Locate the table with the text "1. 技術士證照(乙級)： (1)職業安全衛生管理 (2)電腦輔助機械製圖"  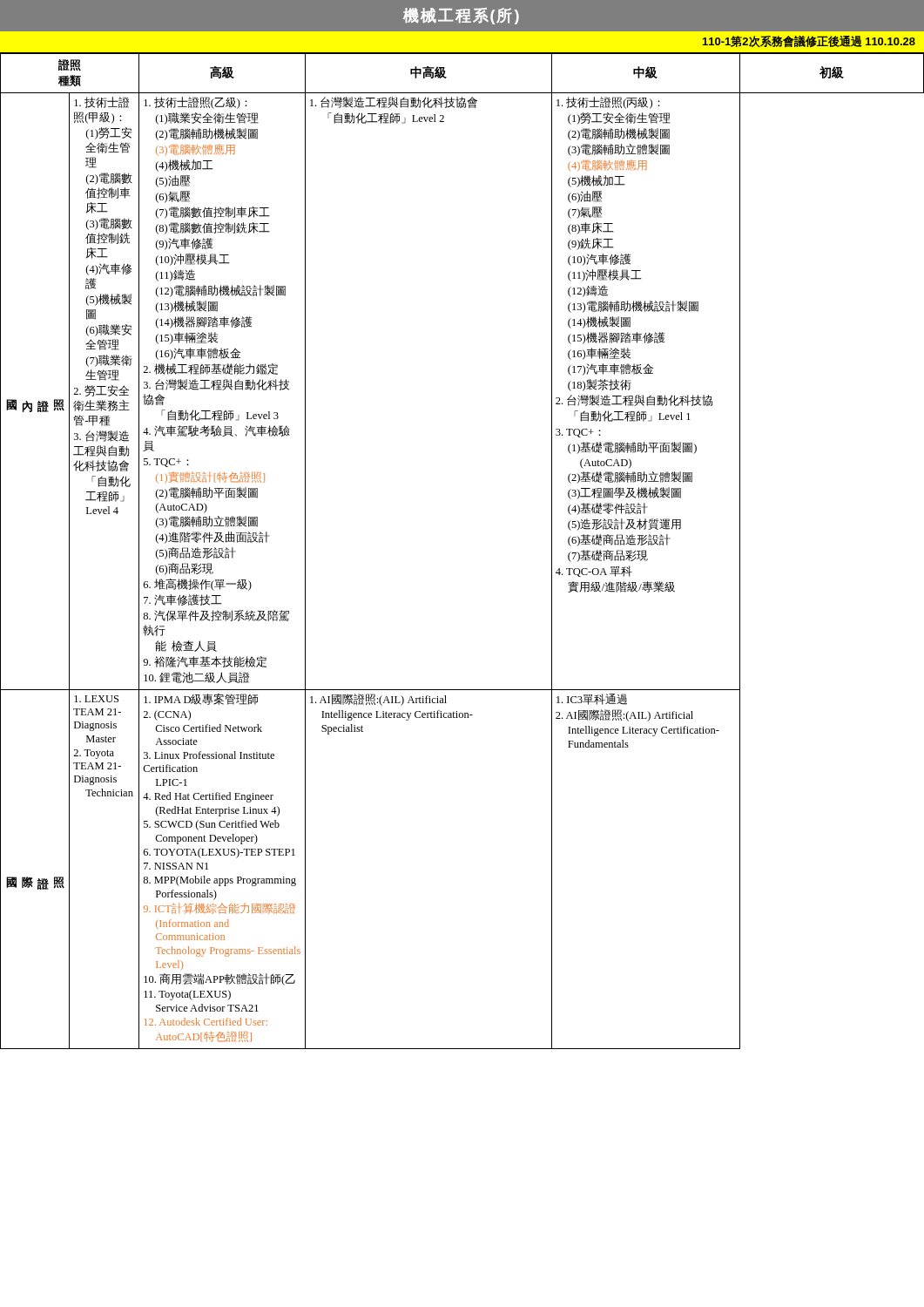(462, 551)
